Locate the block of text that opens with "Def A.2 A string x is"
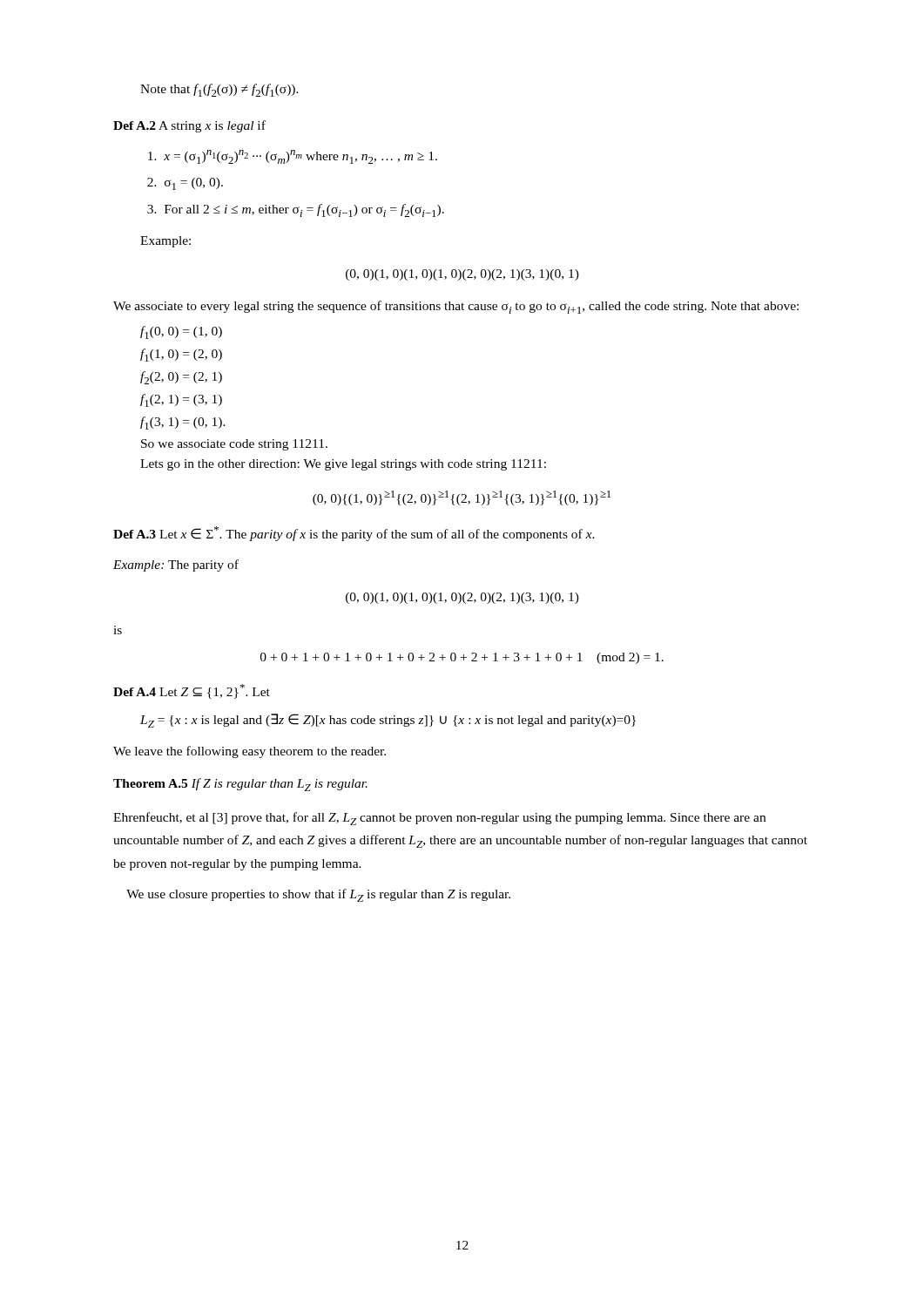The image size is (924, 1307). pos(189,125)
